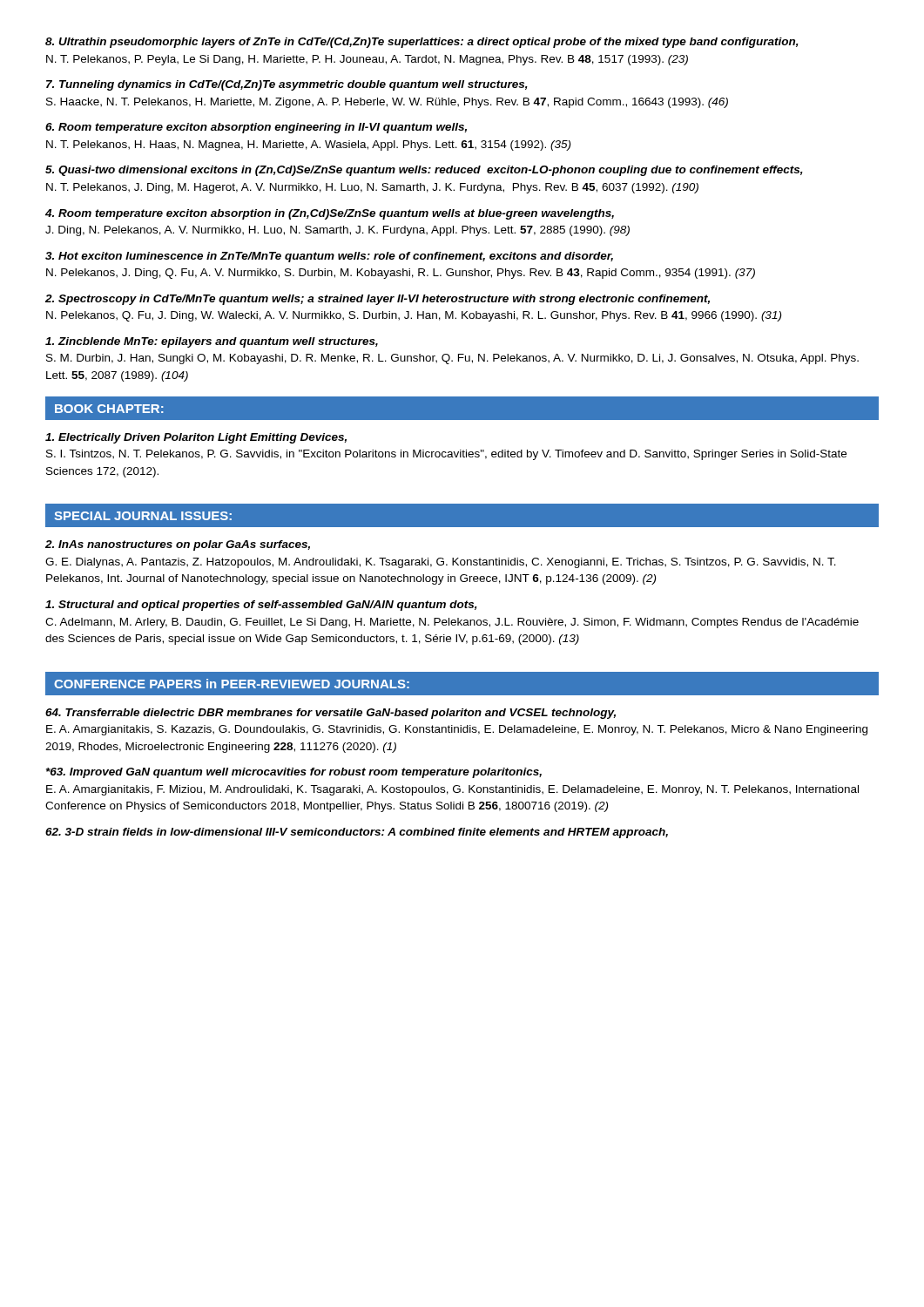Point to "SPECIAL JOURNAL ISSUES:"
The height and width of the screenshot is (1307, 924).
coord(143,516)
